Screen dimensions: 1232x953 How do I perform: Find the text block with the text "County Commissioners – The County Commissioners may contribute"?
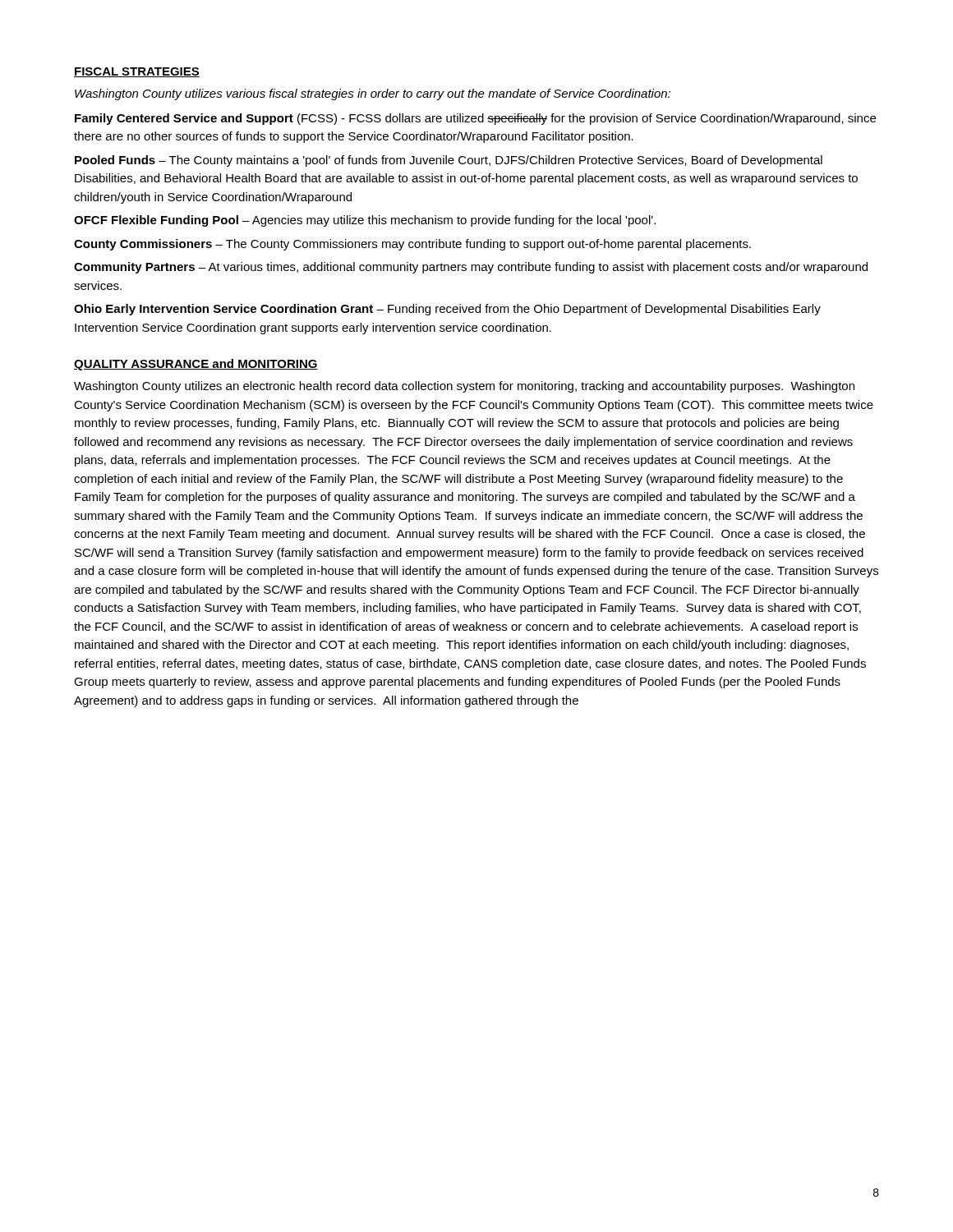pyautogui.click(x=413, y=243)
